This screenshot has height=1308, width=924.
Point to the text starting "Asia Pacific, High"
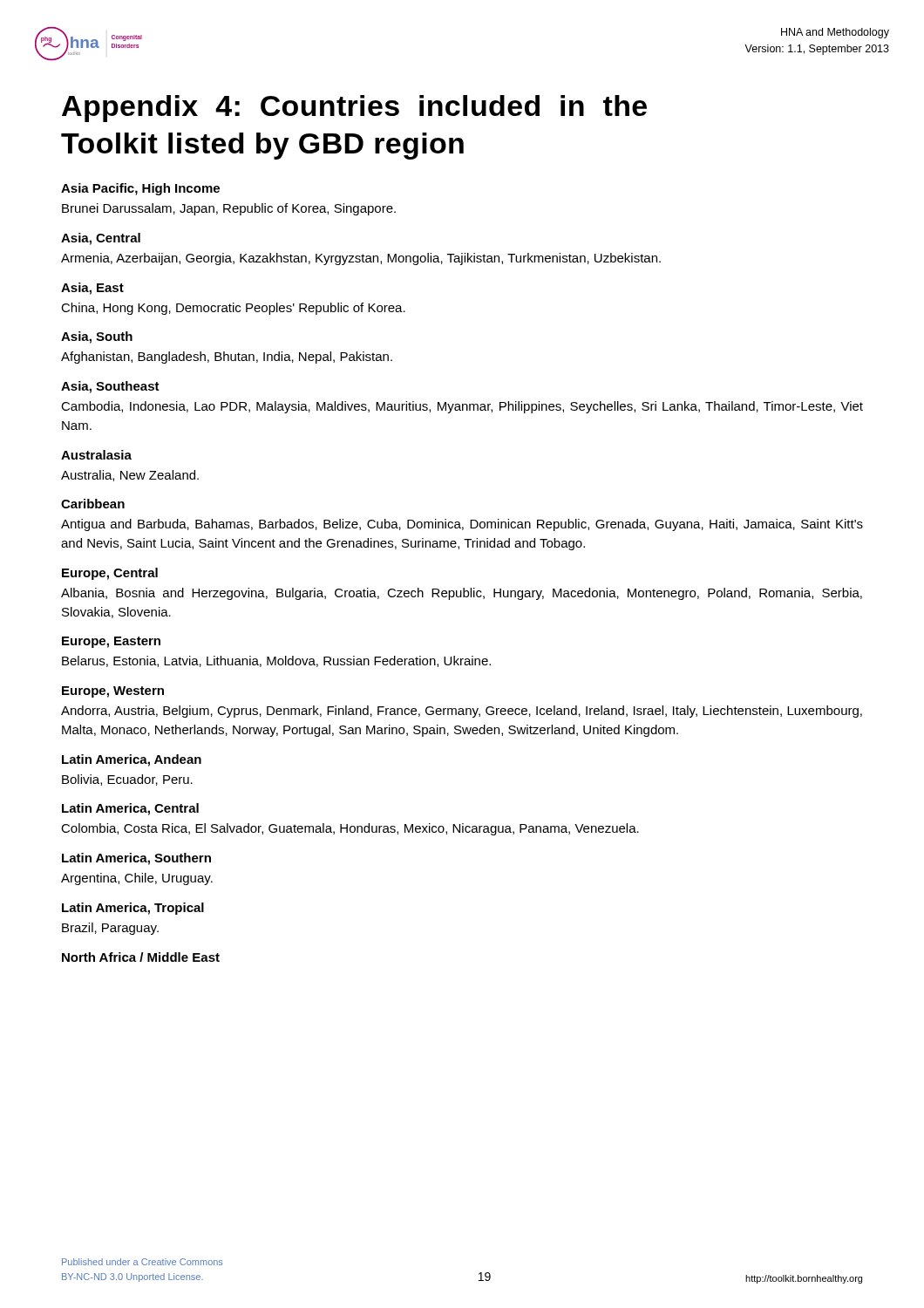coord(141,188)
